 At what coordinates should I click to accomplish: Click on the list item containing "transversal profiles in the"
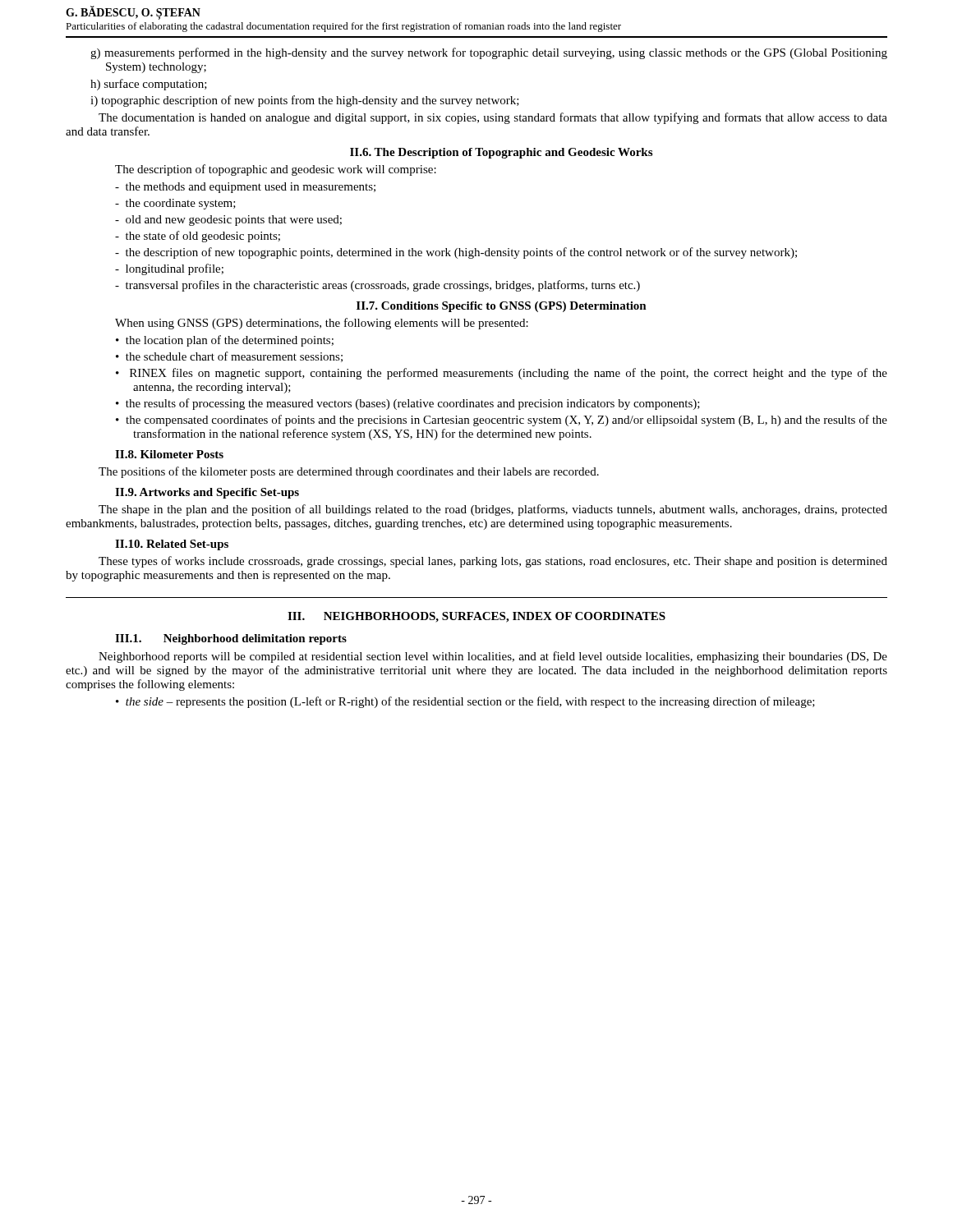(x=378, y=285)
